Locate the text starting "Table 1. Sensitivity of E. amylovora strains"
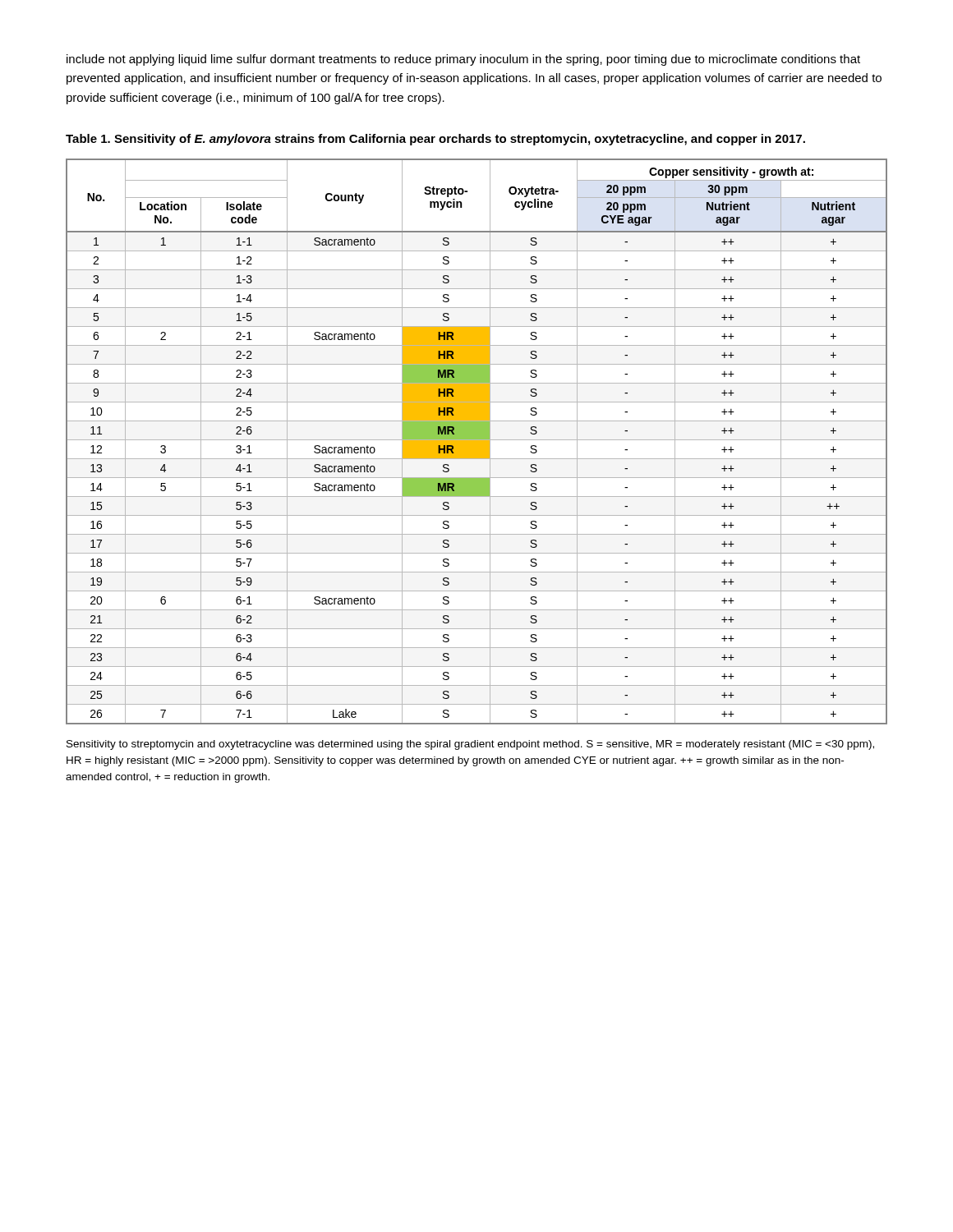The width and height of the screenshot is (953, 1232). tap(436, 138)
